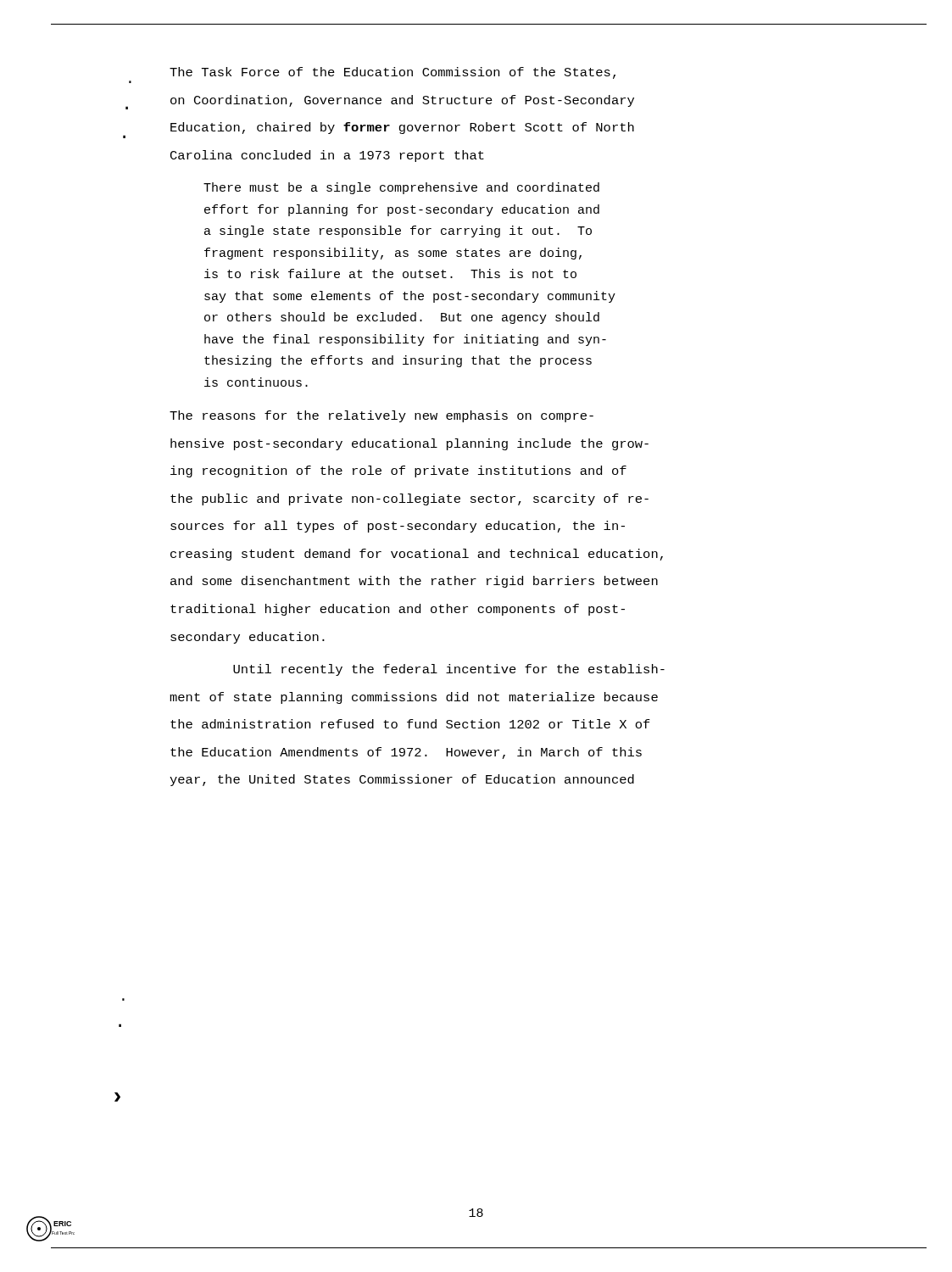This screenshot has width=952, height=1272.
Task: Locate the block of text that opens with "Until recently the federal incentive"
Action: [418, 725]
